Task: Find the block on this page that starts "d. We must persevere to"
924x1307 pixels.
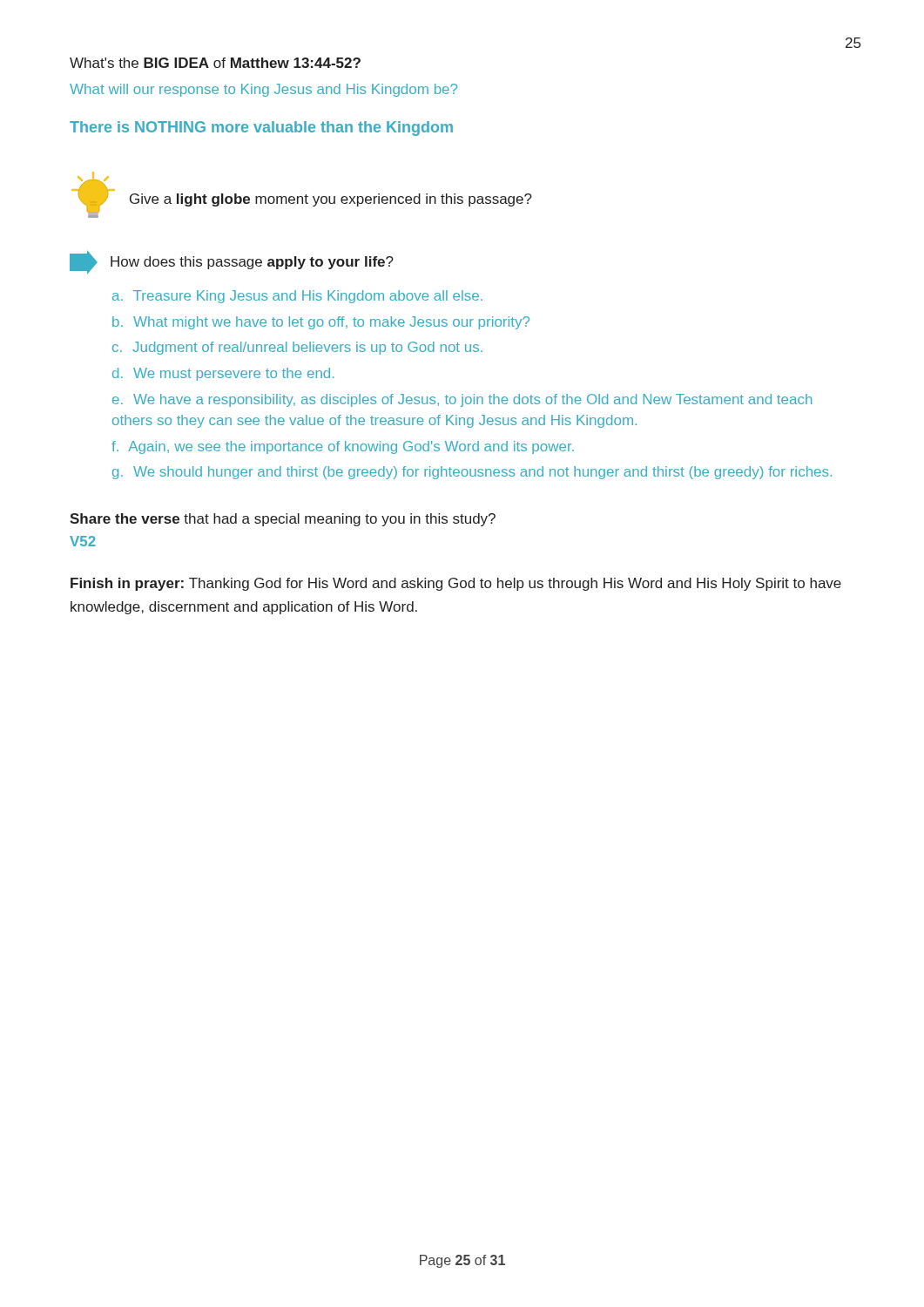Action: click(x=223, y=373)
